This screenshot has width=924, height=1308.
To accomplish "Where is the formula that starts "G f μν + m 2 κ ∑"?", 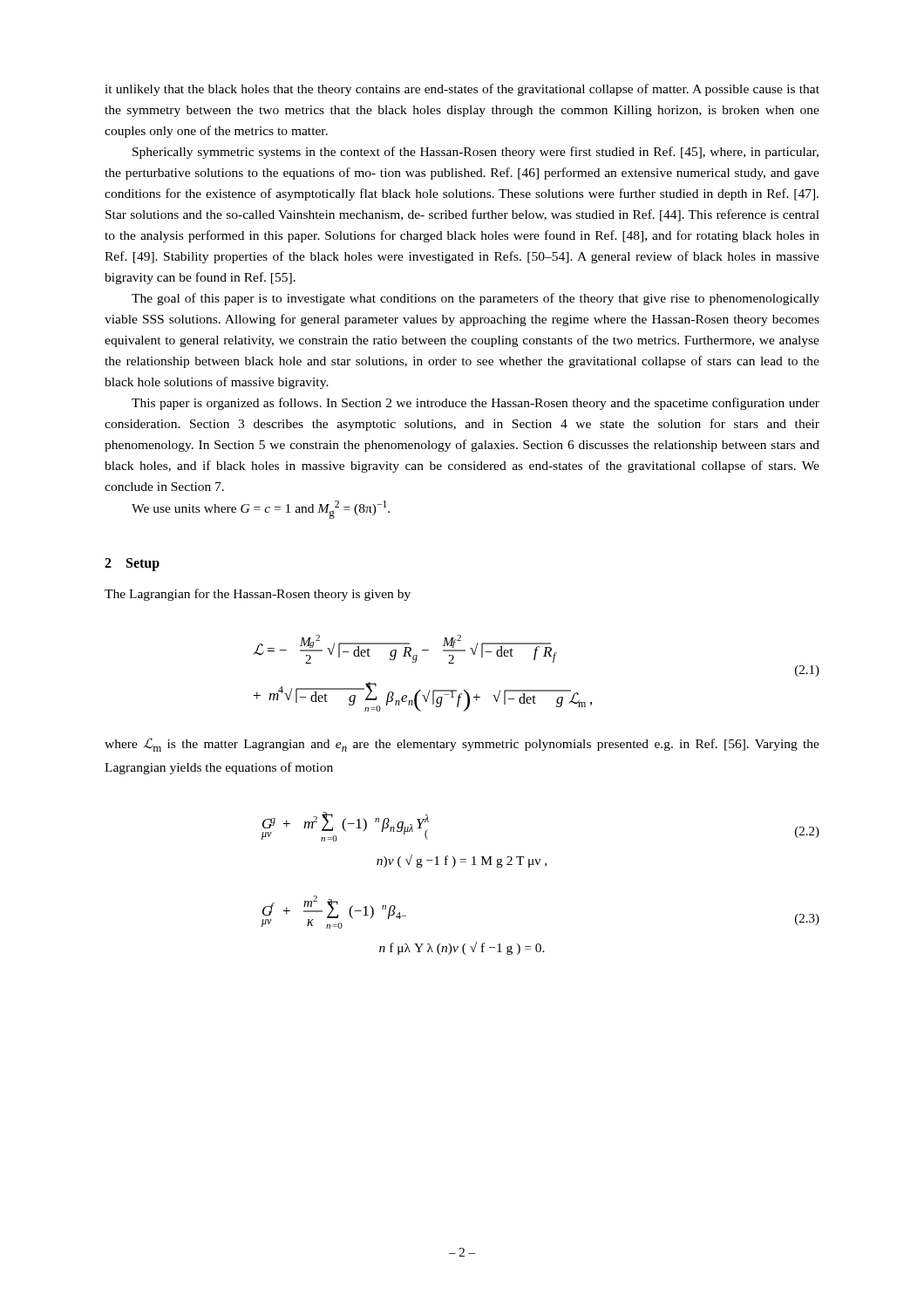I will (333, 911).
